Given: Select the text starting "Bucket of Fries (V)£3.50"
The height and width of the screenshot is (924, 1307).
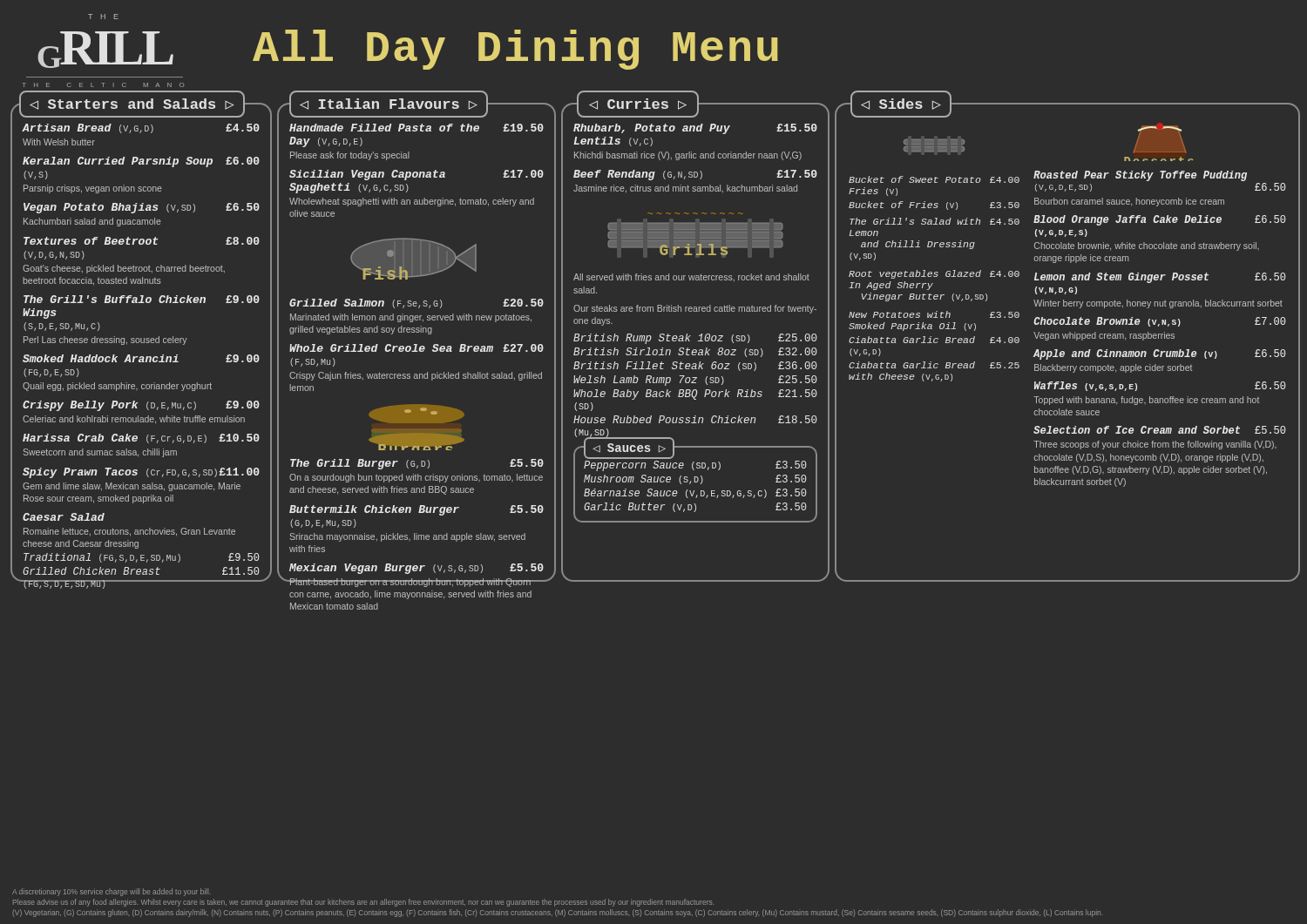Looking at the screenshot, I should [934, 205].
